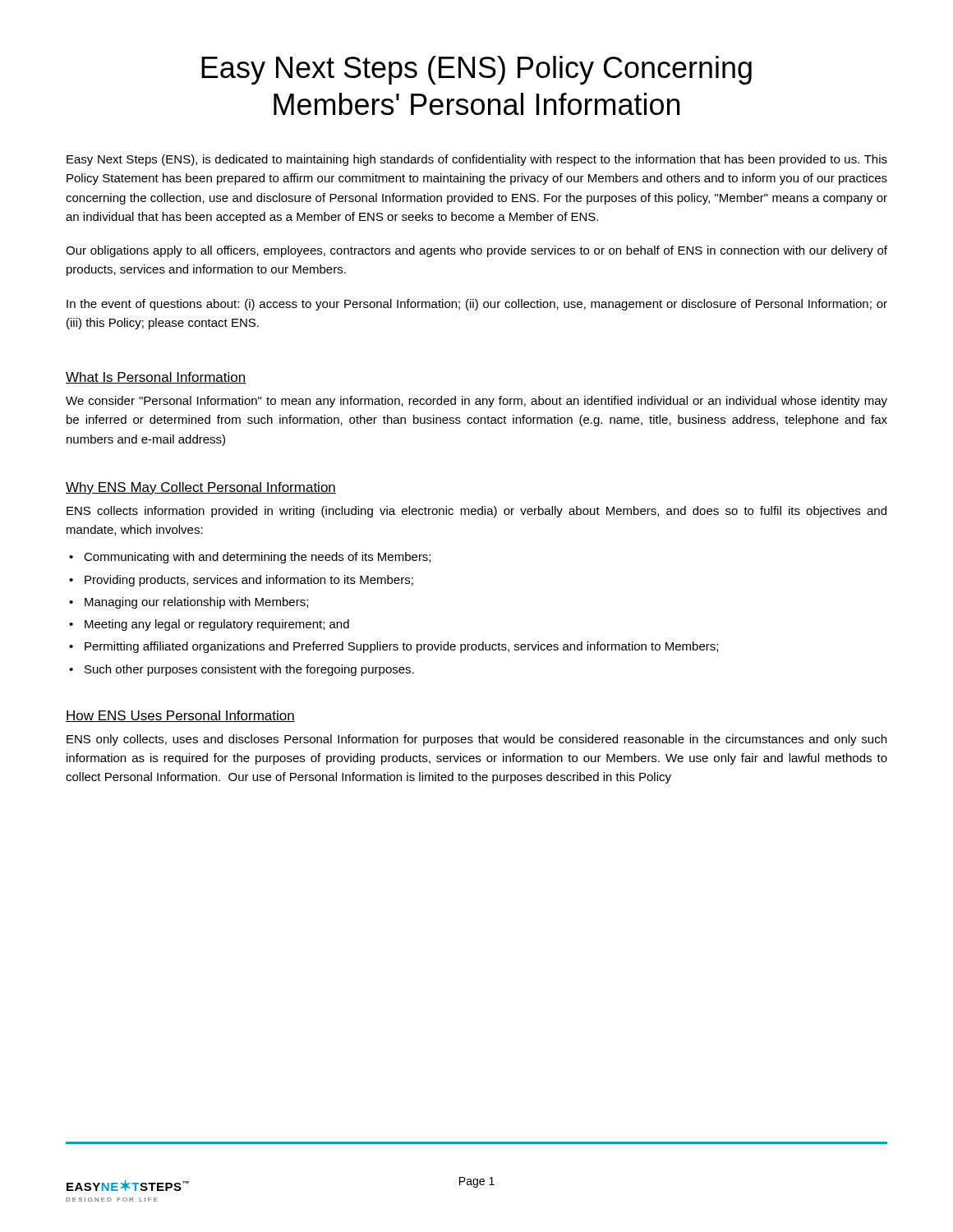Navigate to the element starting "Communicating with and determining the"
Screen dimensions: 1232x953
258,557
